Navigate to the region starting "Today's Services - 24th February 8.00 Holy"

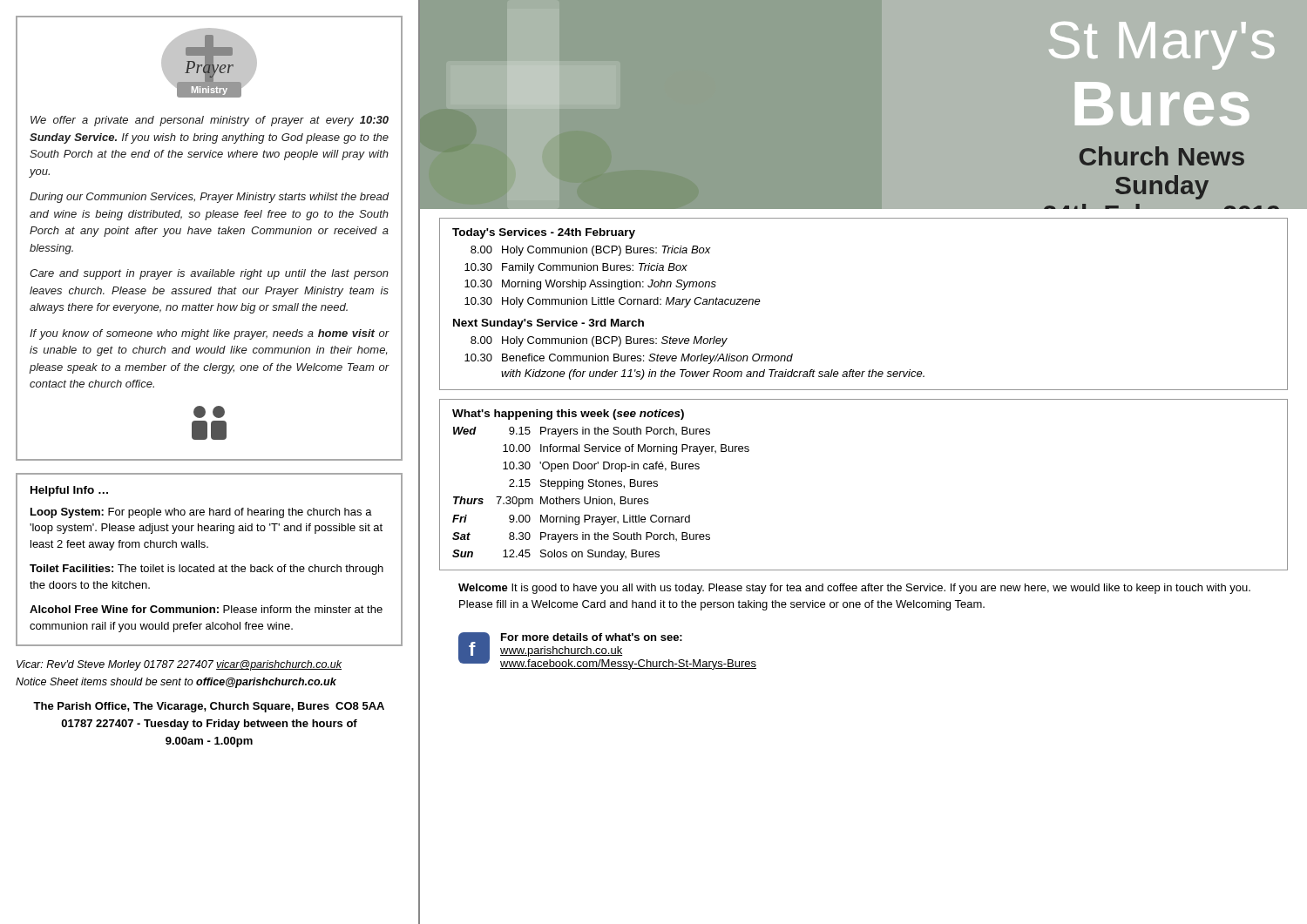544,233
